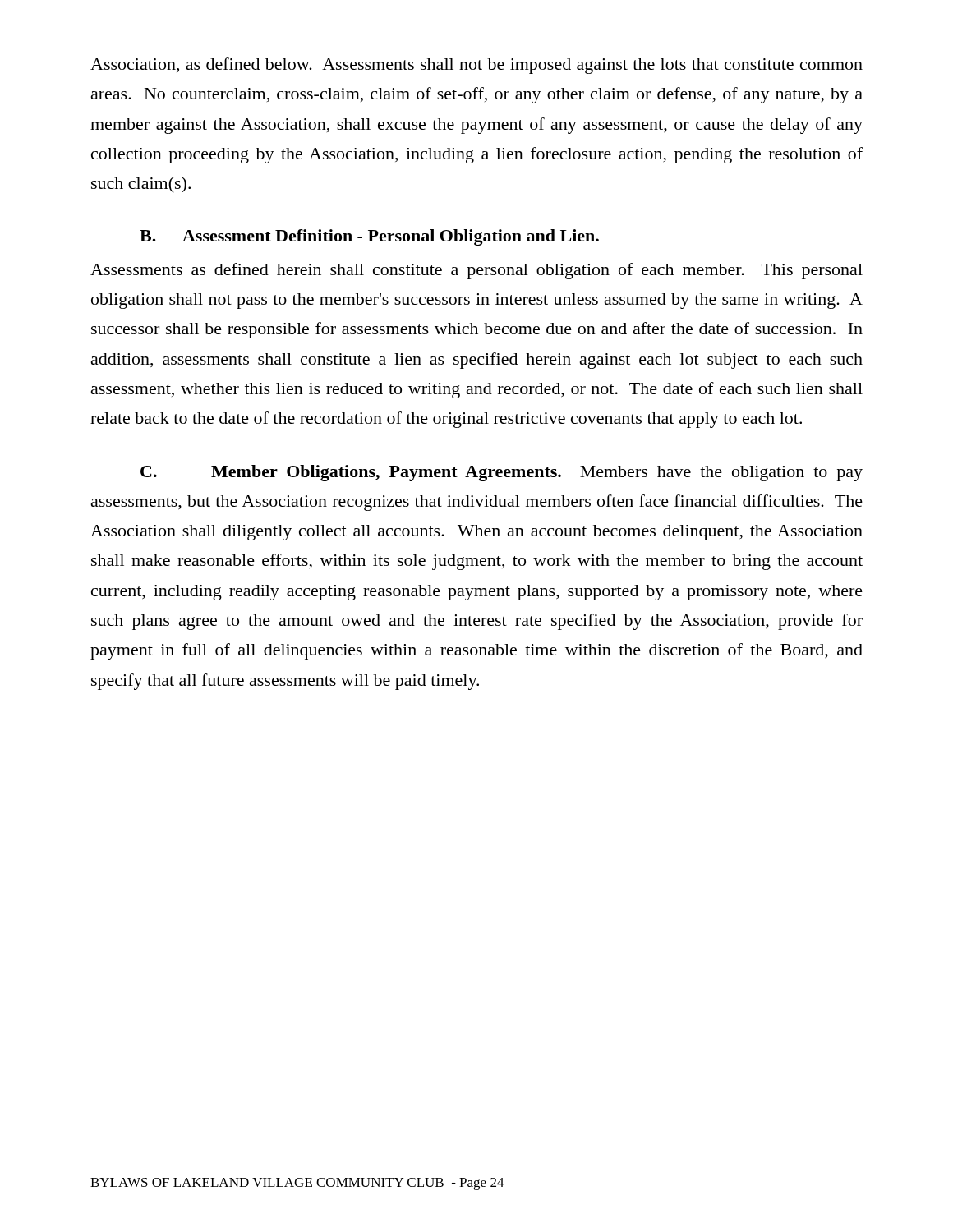
Task: Find the text block that reads "Assessments as defined herein shall constitute a"
Action: click(476, 343)
